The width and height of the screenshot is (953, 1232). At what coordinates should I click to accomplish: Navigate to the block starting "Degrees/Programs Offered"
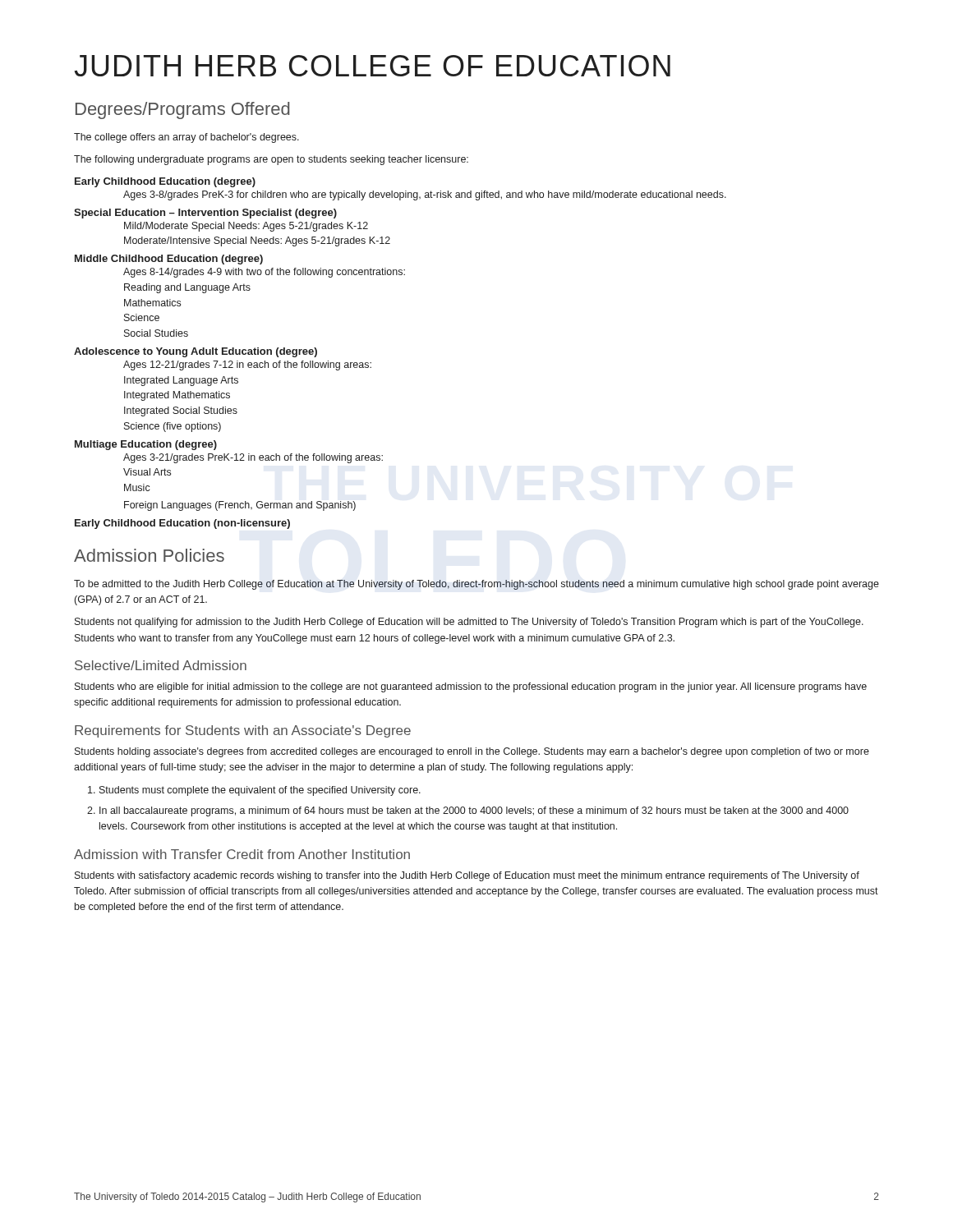[x=183, y=110]
